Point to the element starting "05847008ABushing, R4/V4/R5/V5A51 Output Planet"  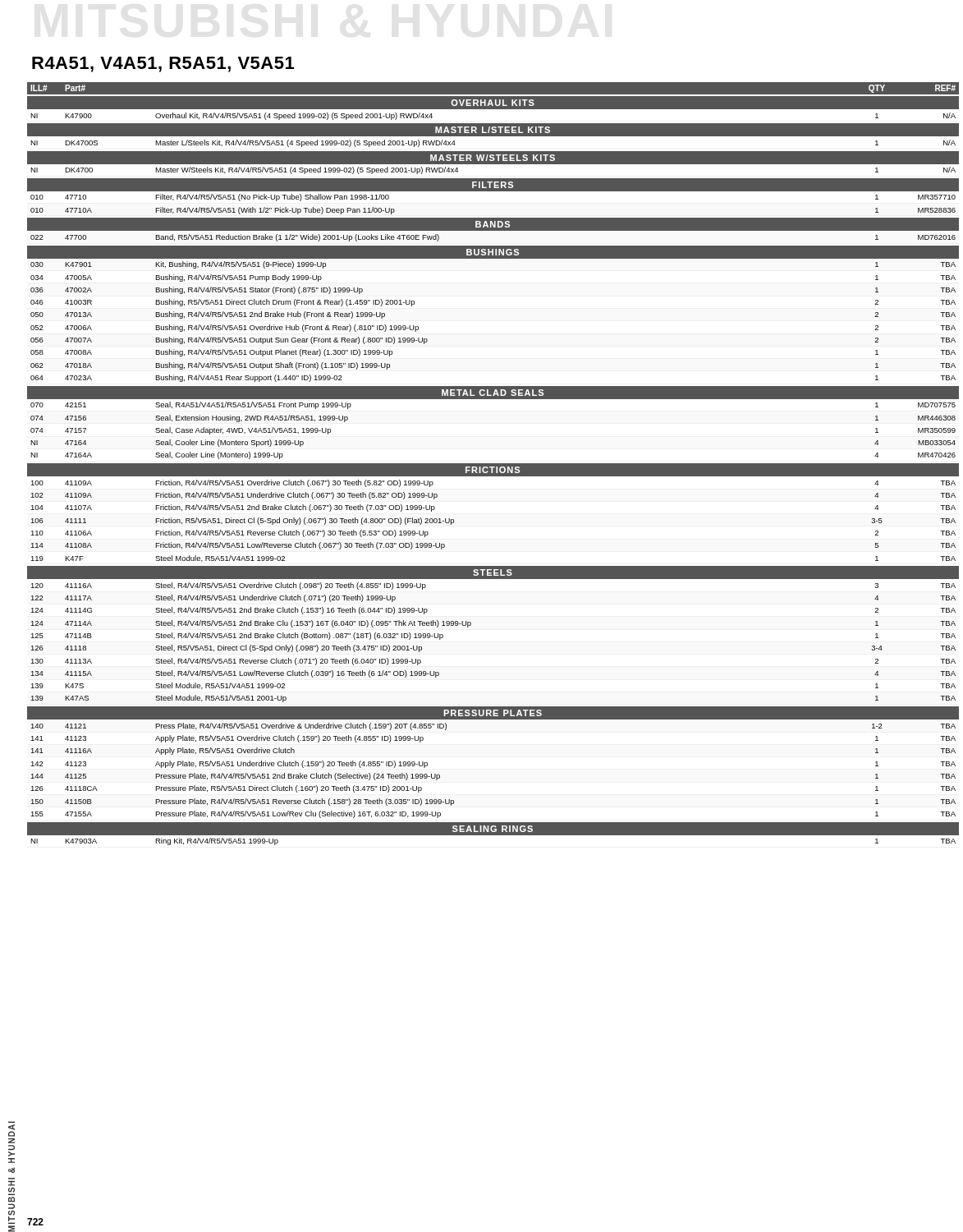click(x=83, y=353)
